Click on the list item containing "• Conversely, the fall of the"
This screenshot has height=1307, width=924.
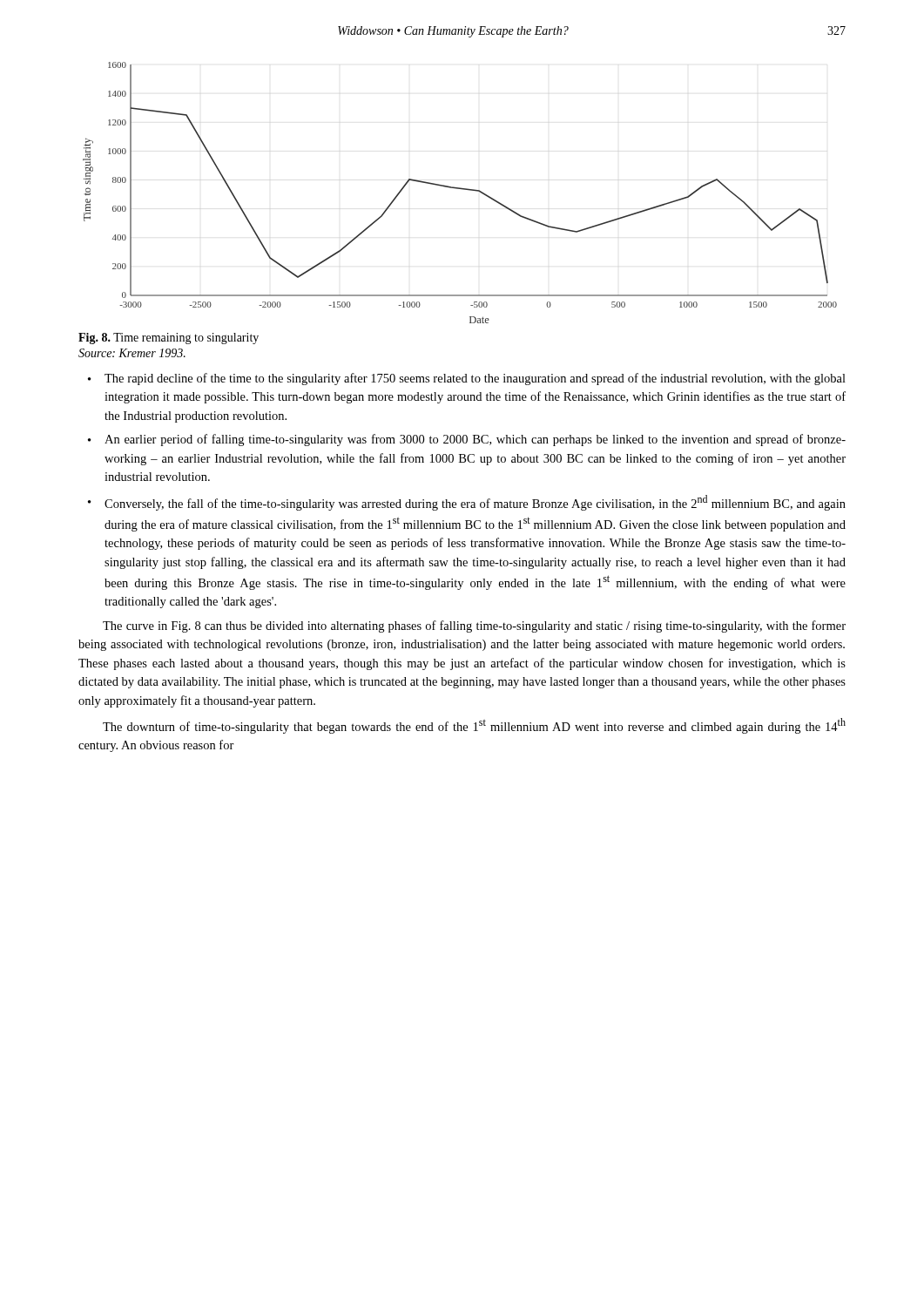click(466, 551)
